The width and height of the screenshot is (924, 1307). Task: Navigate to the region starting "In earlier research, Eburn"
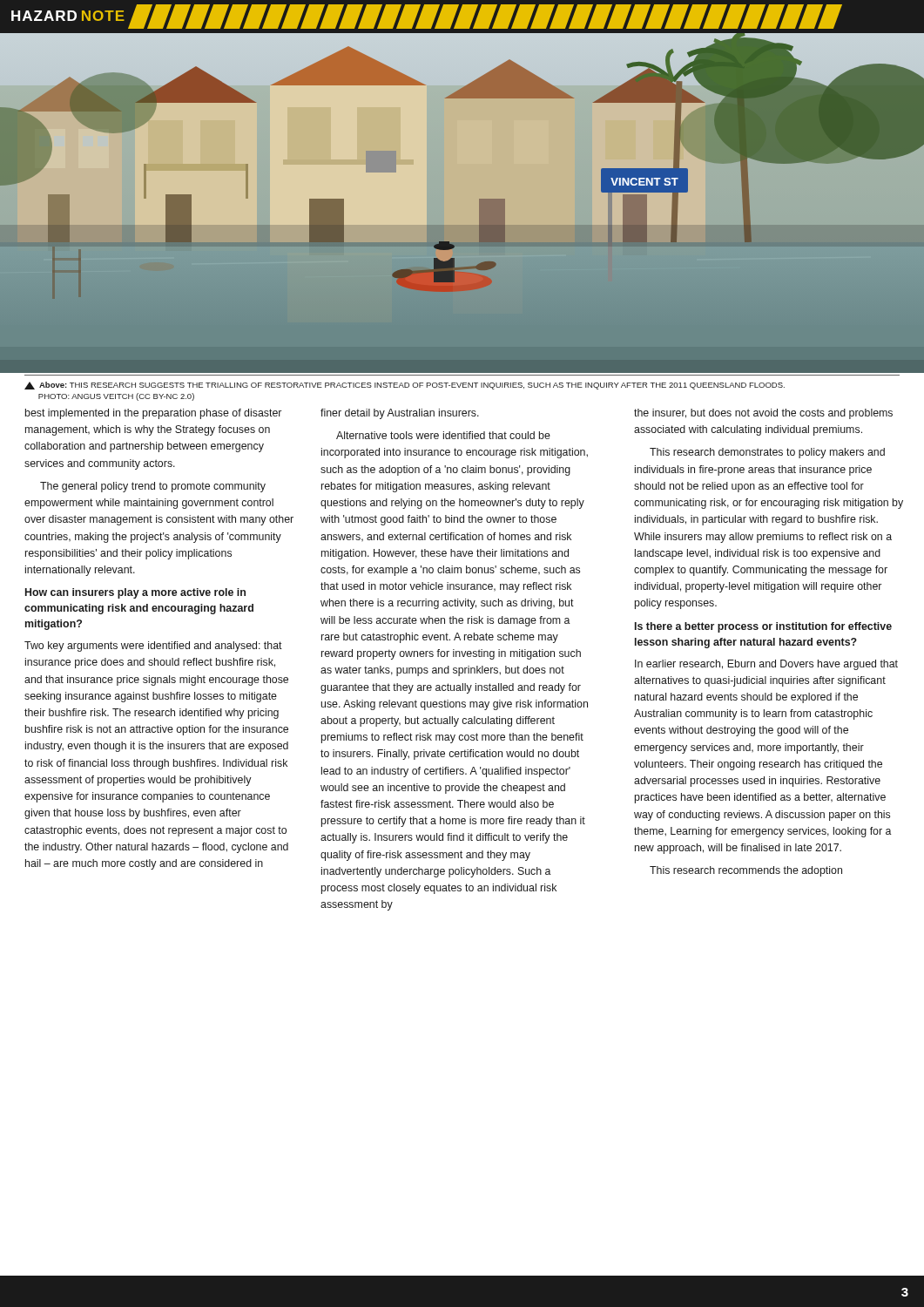(769, 768)
